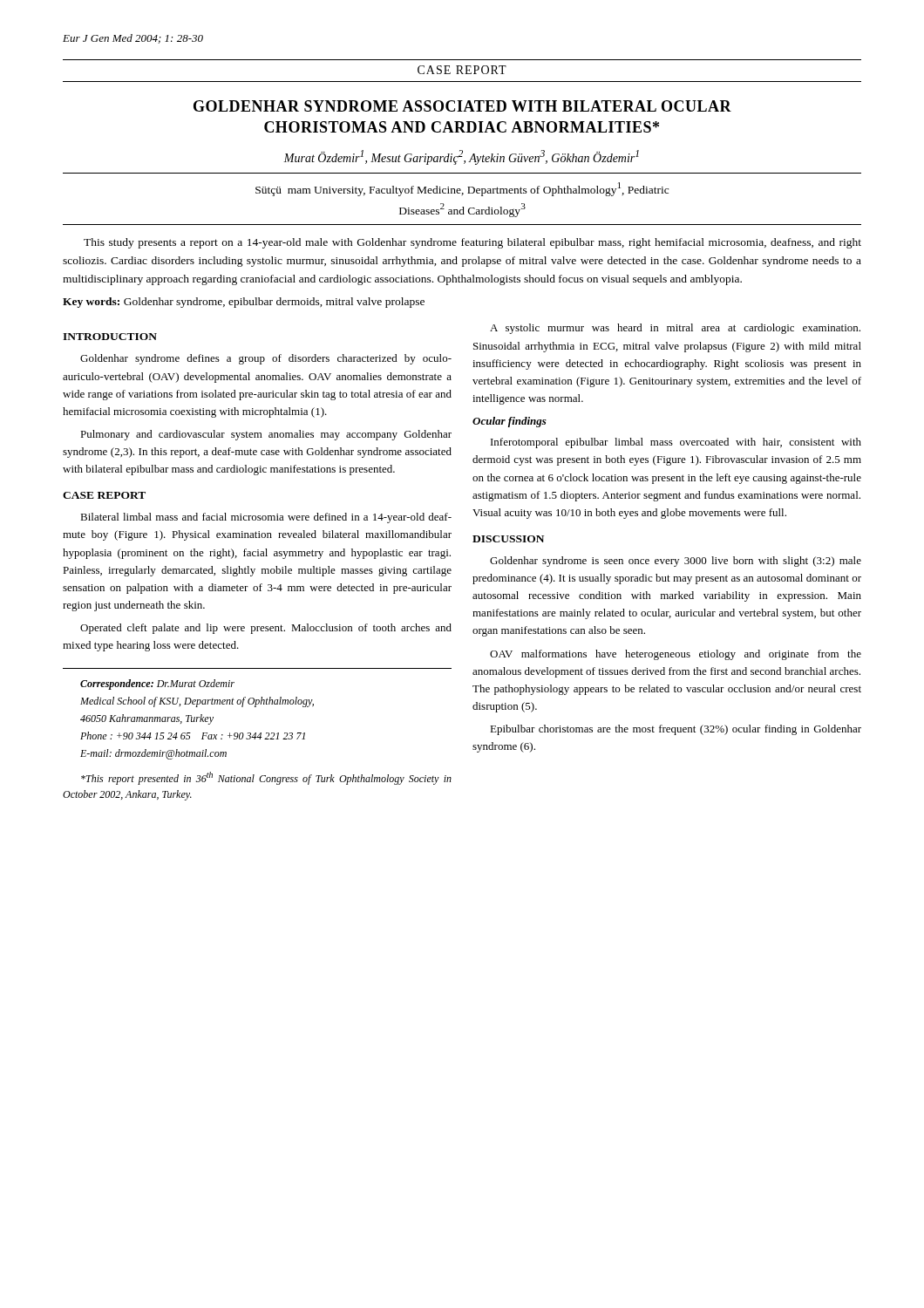Select the text block containing "Inferotomporal epibulbar limbal mass overcoated with hair, consistent"

click(667, 478)
